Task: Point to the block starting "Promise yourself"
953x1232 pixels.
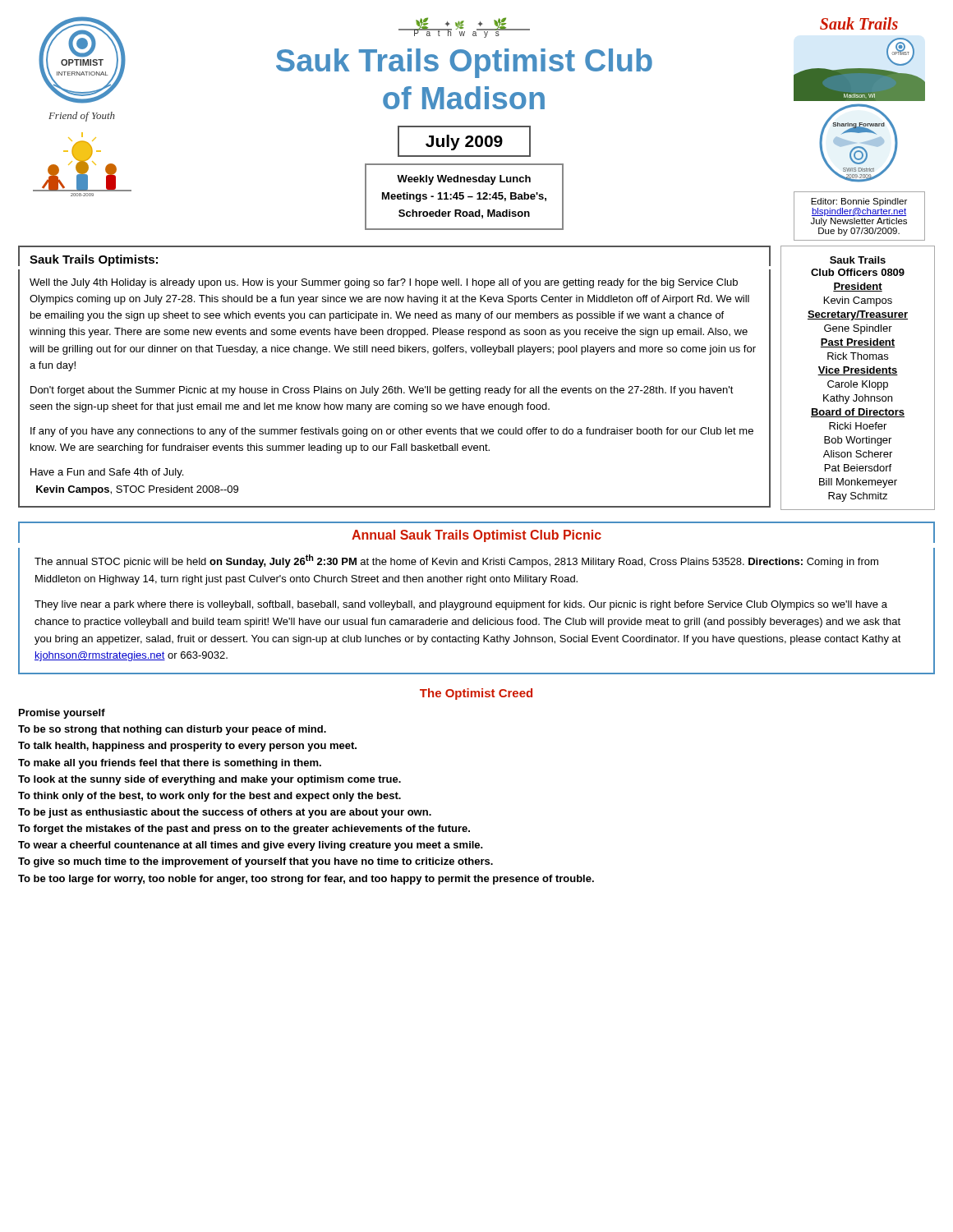Action: click(x=61, y=713)
